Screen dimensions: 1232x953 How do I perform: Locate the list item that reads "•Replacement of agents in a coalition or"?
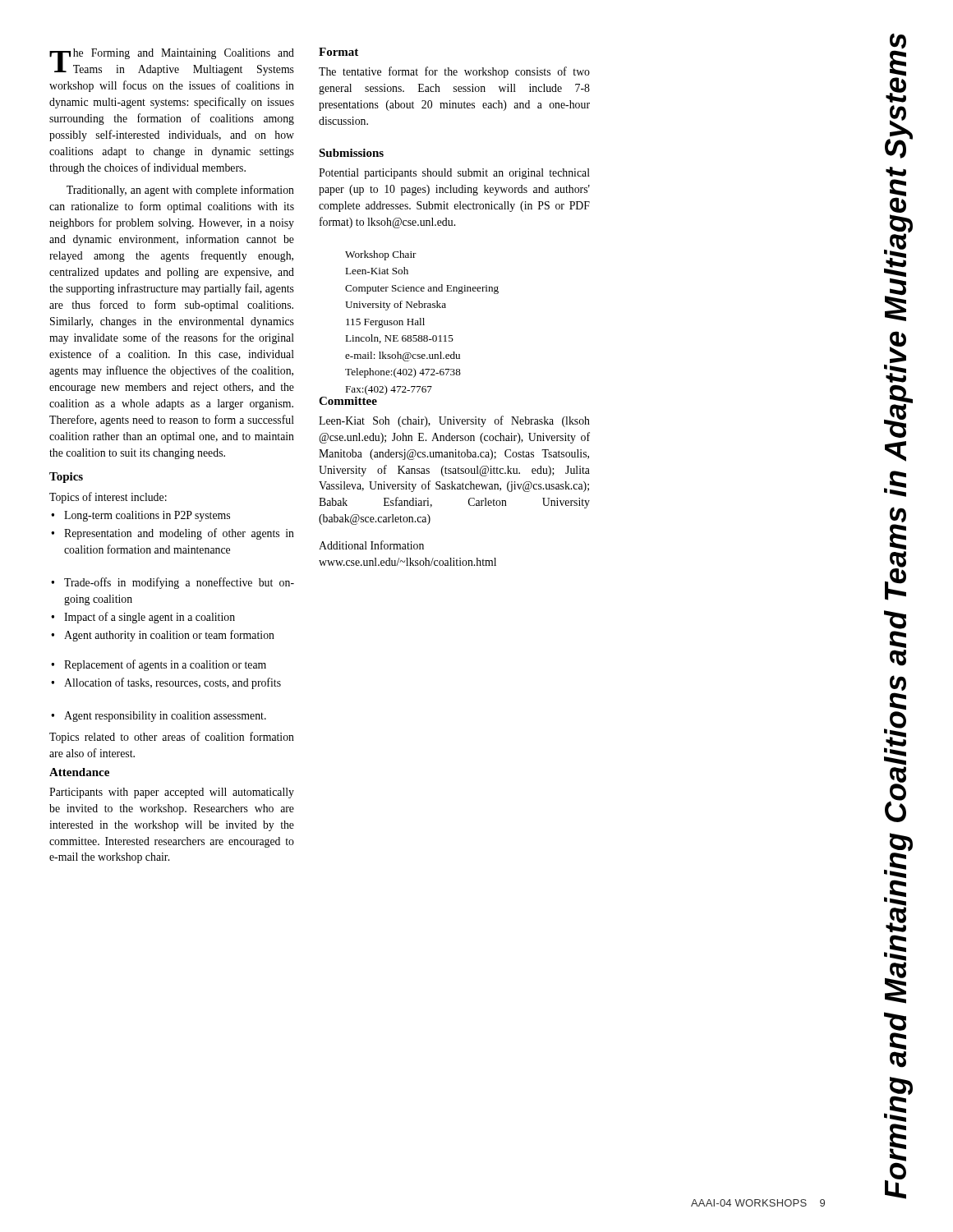pyautogui.click(x=172, y=665)
